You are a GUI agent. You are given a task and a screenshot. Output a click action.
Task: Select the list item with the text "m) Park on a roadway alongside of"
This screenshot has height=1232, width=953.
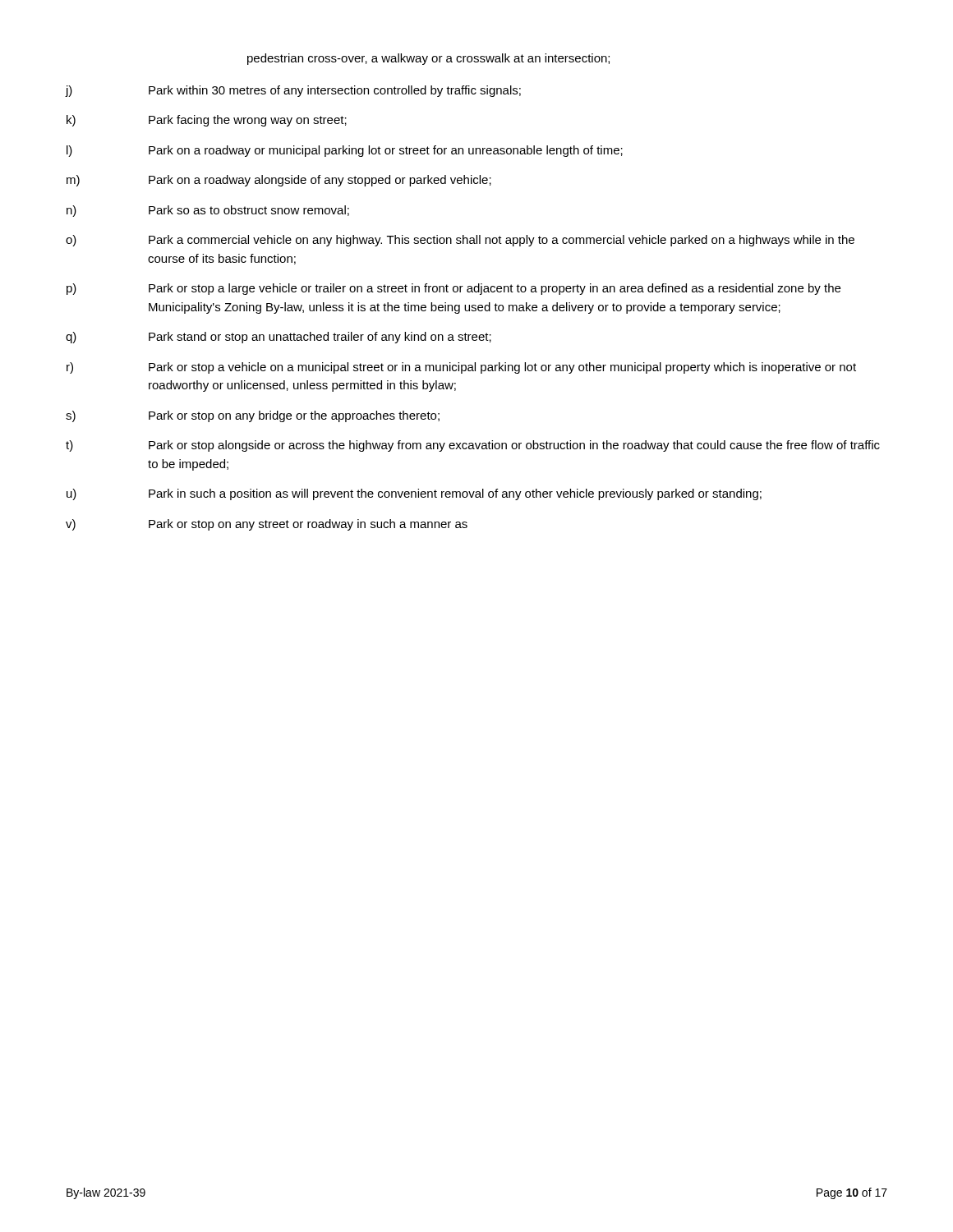(x=476, y=180)
